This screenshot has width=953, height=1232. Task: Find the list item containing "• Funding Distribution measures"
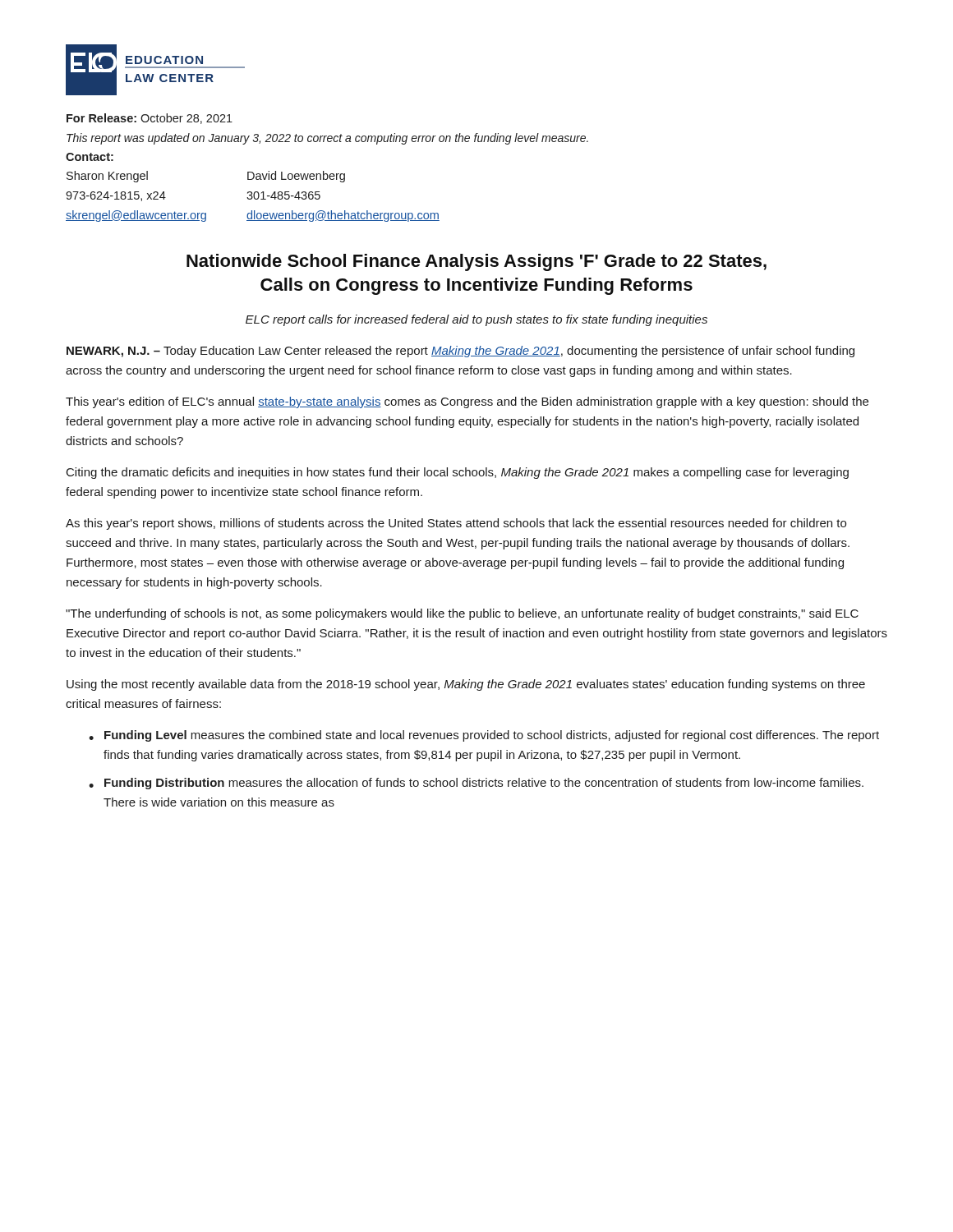[488, 793]
